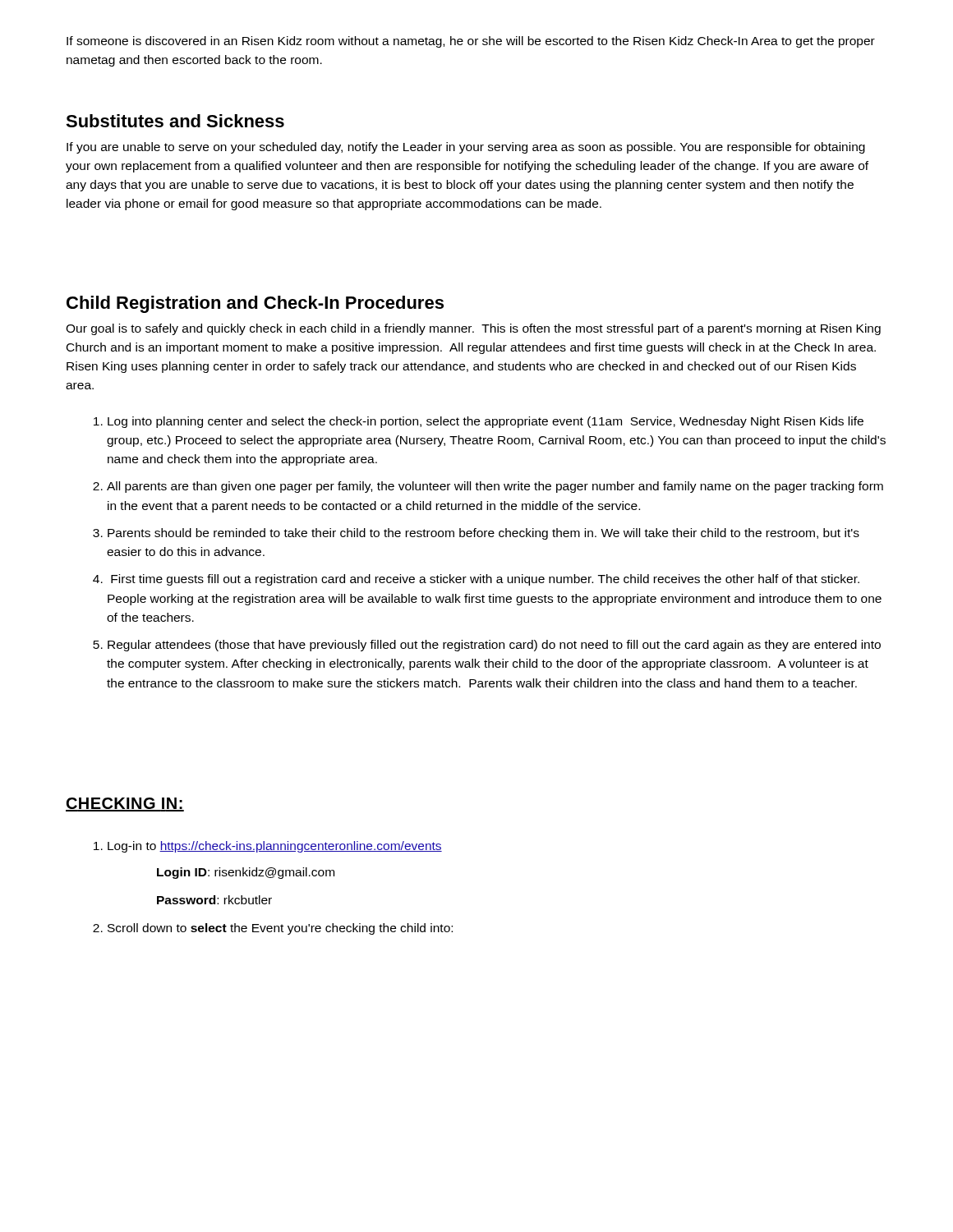
Task: Navigate to the region starting "Substitutes and Sickness"
Action: 175,121
